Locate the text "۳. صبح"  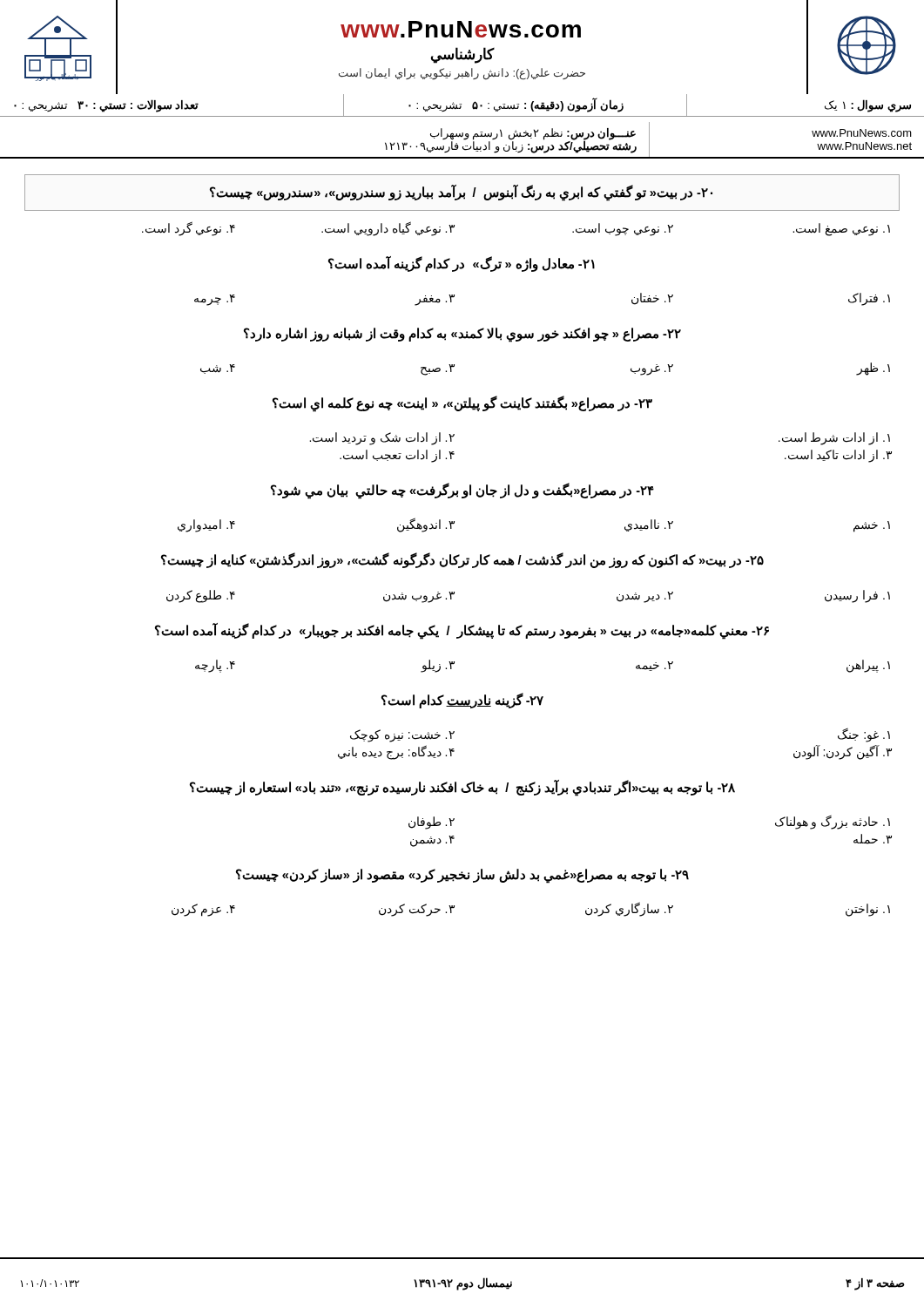coord(437,368)
